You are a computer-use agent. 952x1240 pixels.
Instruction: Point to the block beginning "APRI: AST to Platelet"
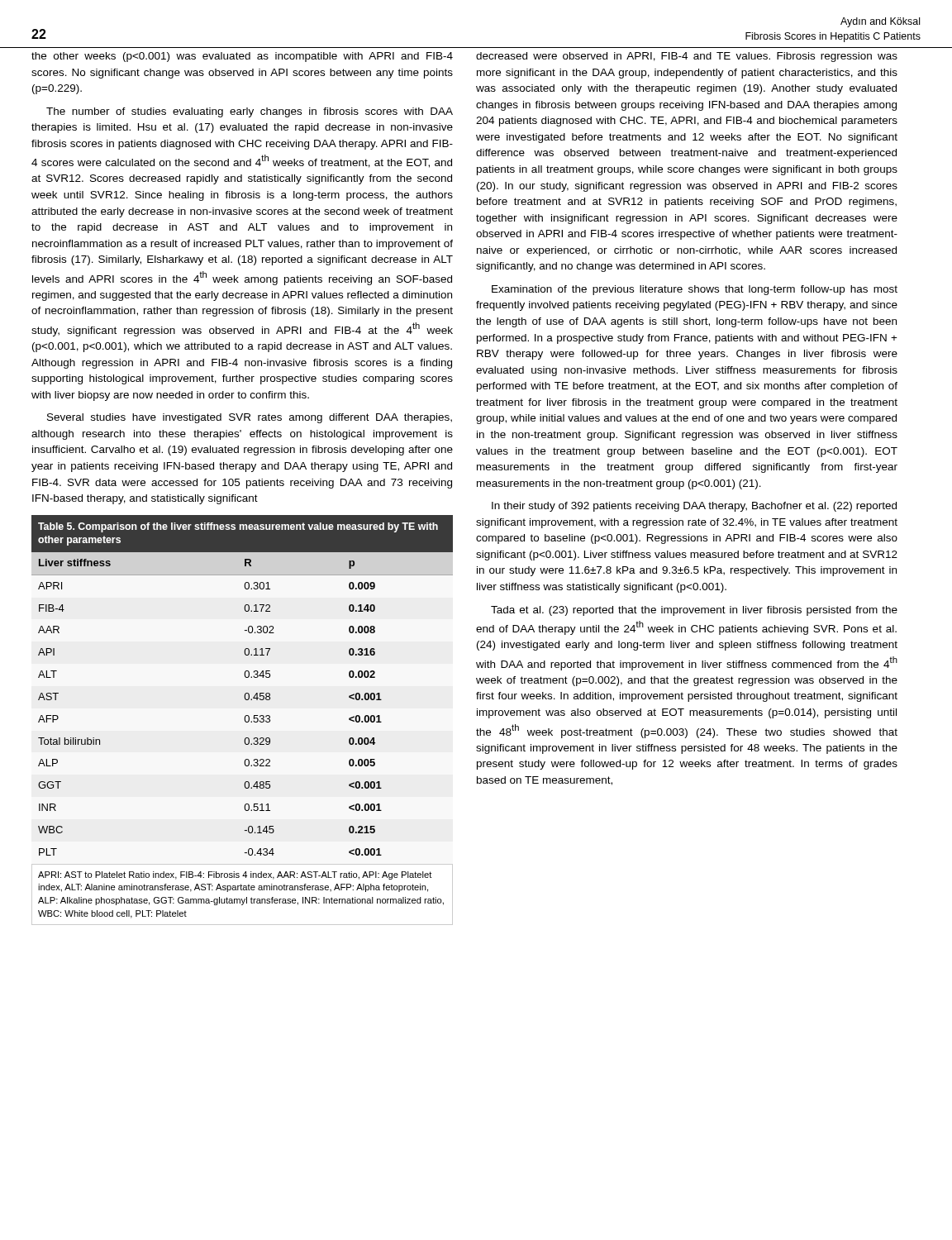tap(241, 894)
